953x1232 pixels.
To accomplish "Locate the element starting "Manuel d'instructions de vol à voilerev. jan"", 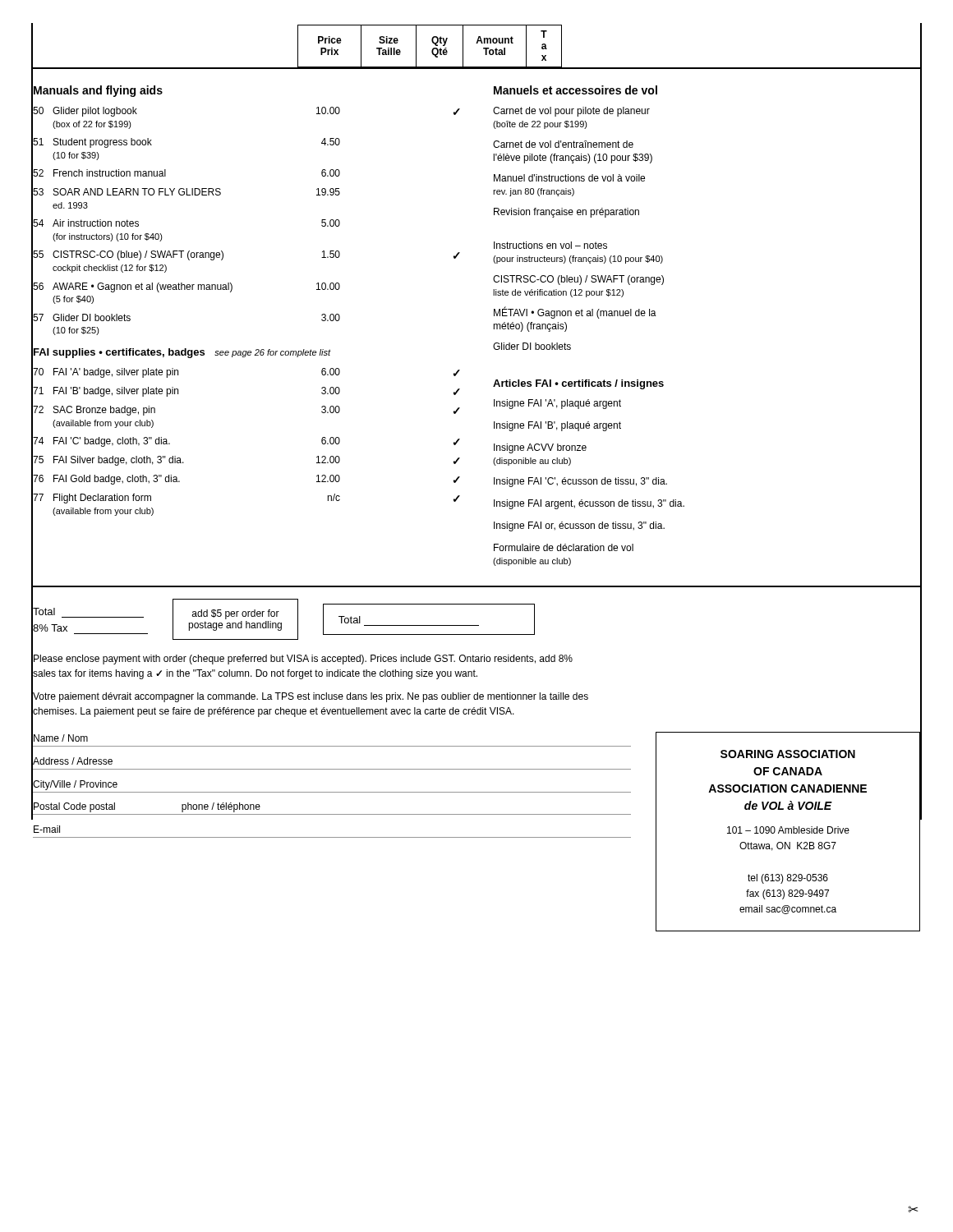I will (569, 184).
